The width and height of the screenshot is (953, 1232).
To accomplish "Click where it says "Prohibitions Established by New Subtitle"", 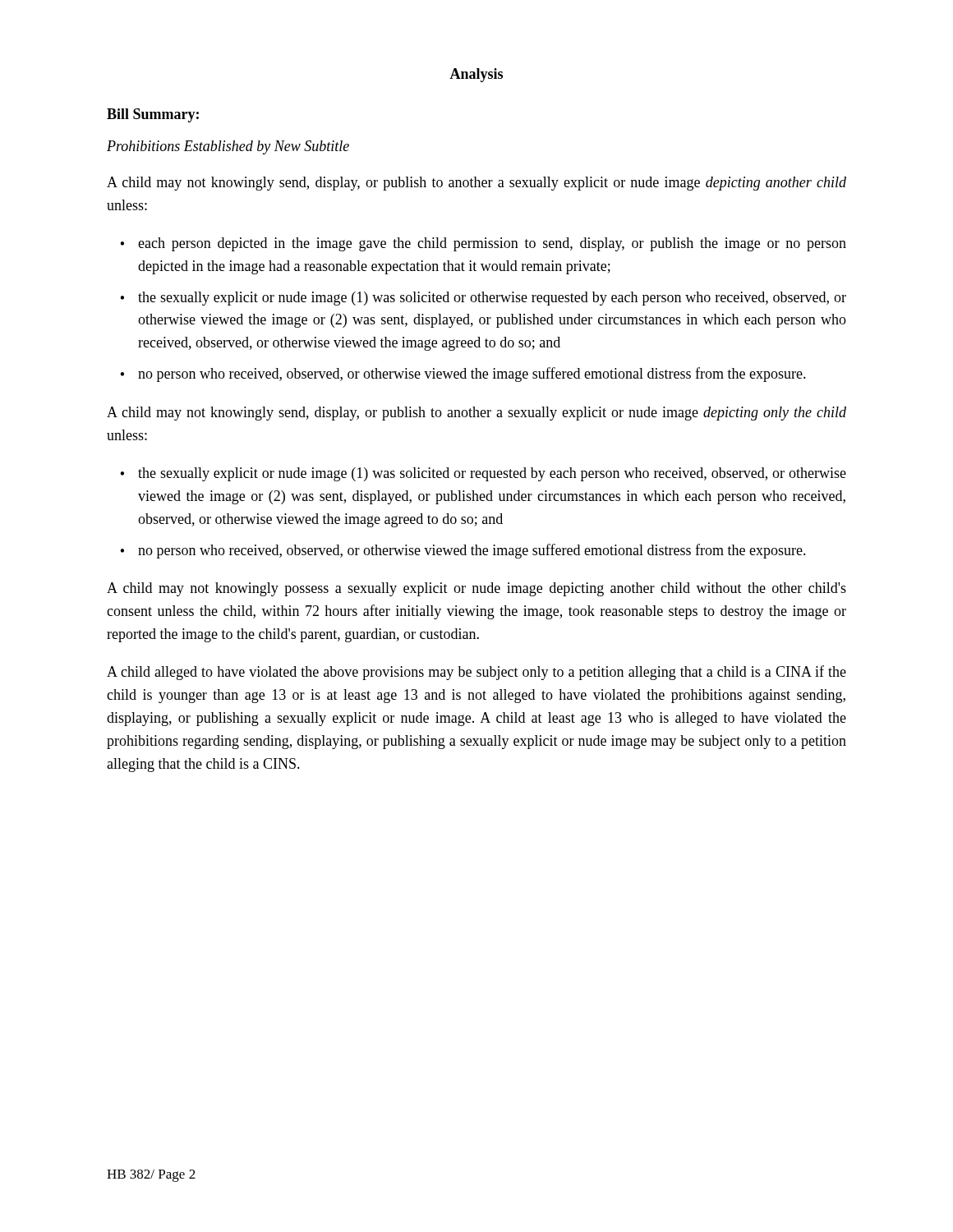I will click(x=228, y=146).
